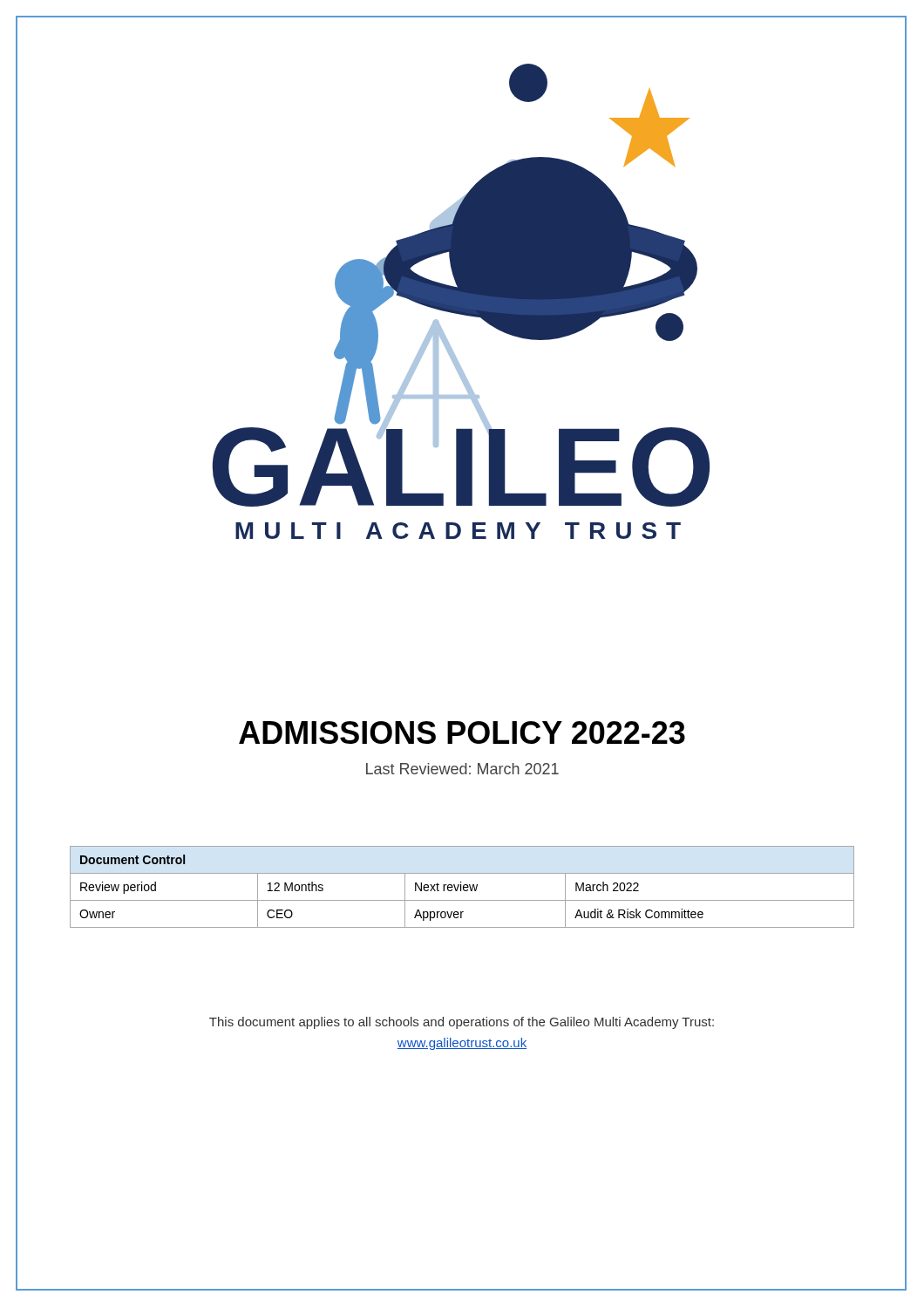The width and height of the screenshot is (924, 1308).
Task: Find the block on this page that starts "This document applies to all schools and"
Action: click(x=462, y=1032)
